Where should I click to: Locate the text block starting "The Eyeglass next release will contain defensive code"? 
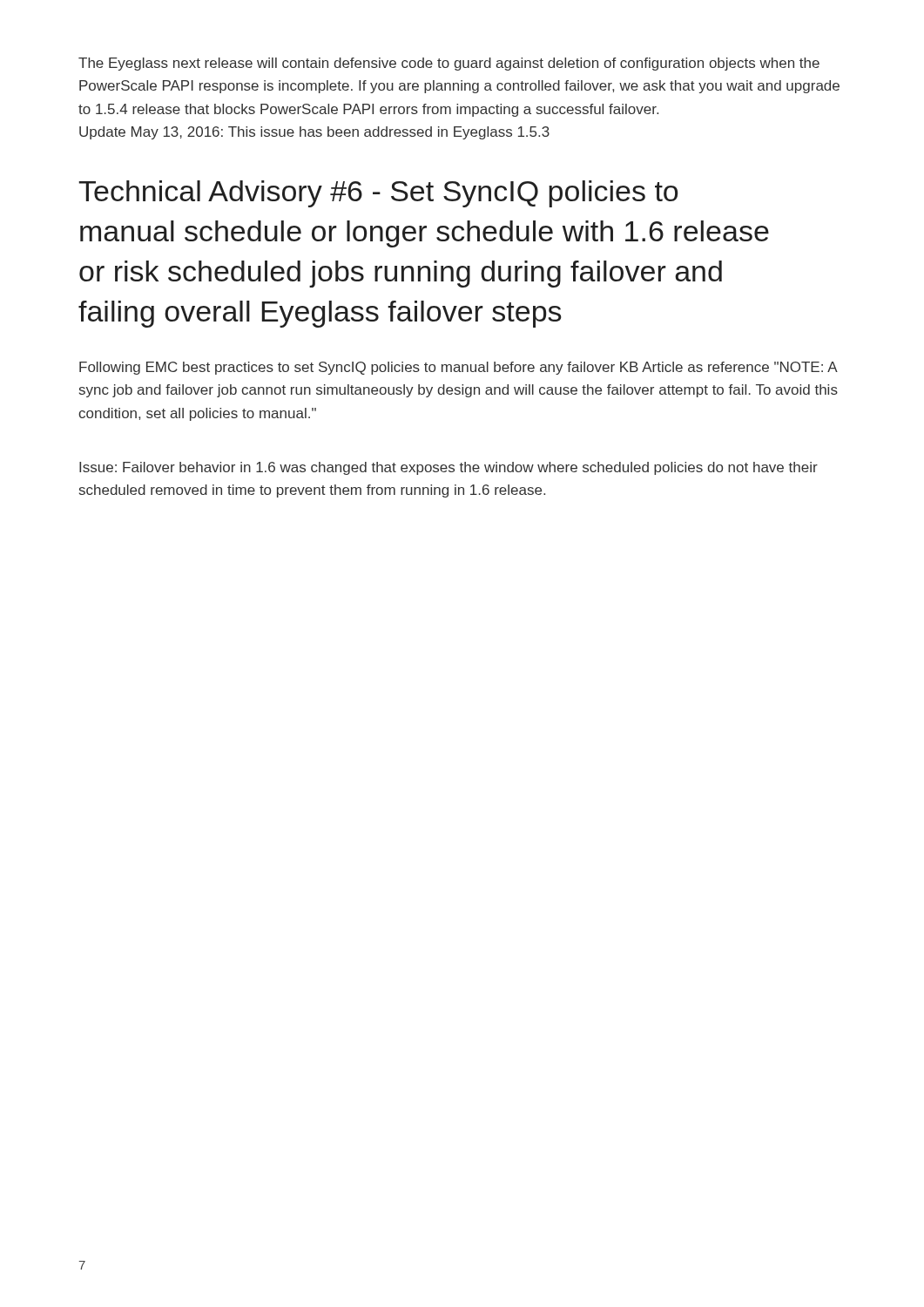click(459, 98)
